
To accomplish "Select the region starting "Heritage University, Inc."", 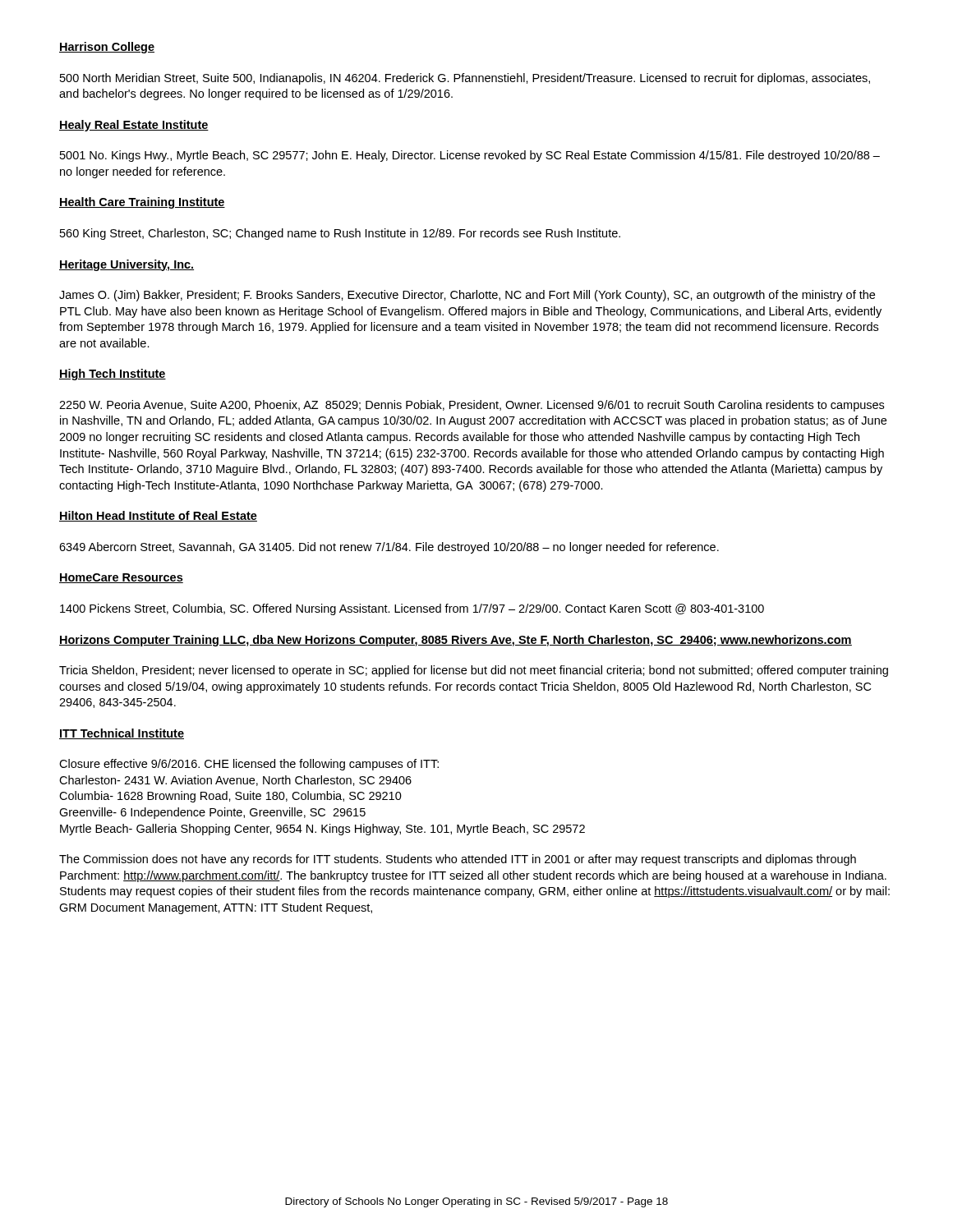I will [x=127, y=265].
